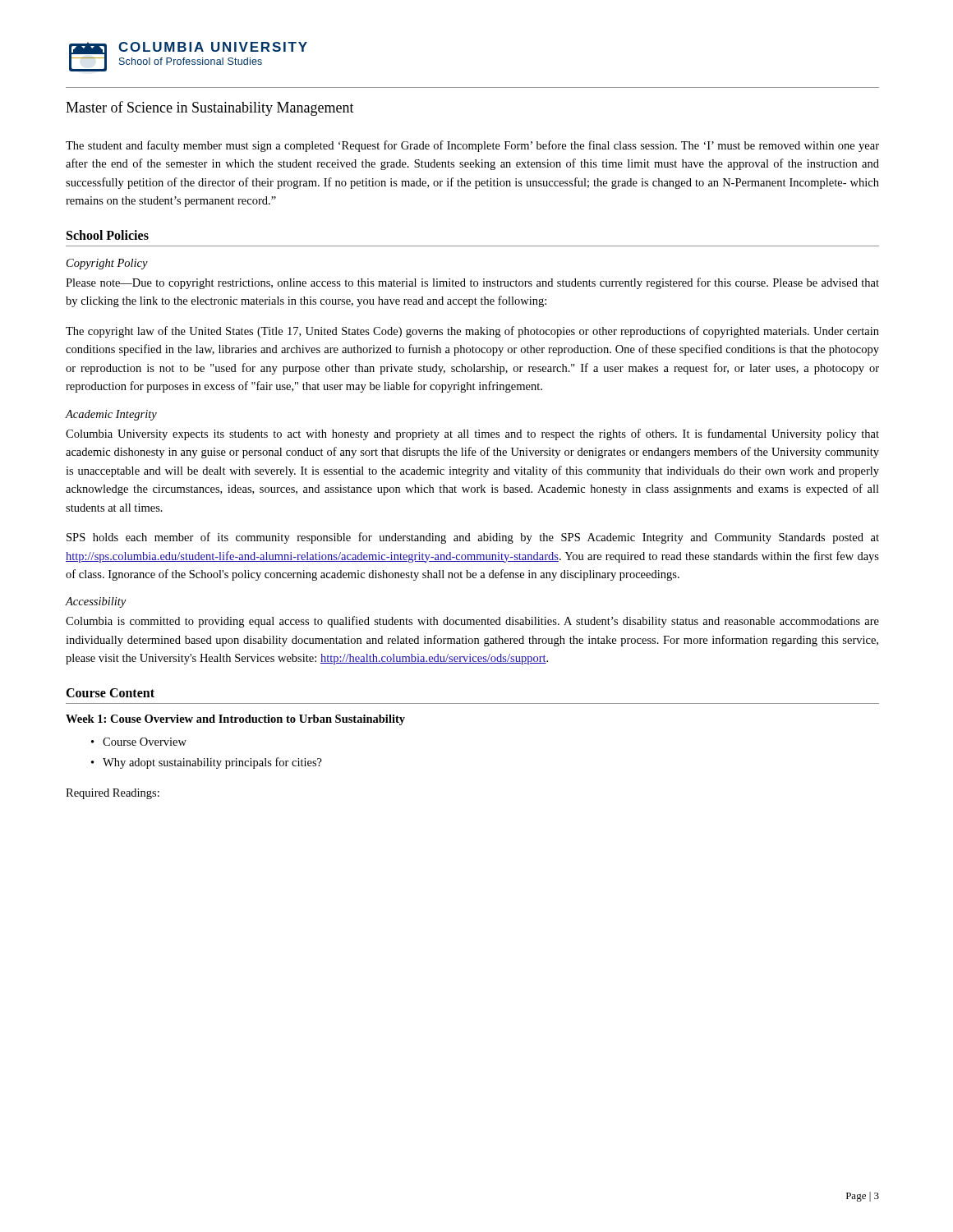953x1232 pixels.
Task: Click where it says "School Policies"
Action: 107,235
